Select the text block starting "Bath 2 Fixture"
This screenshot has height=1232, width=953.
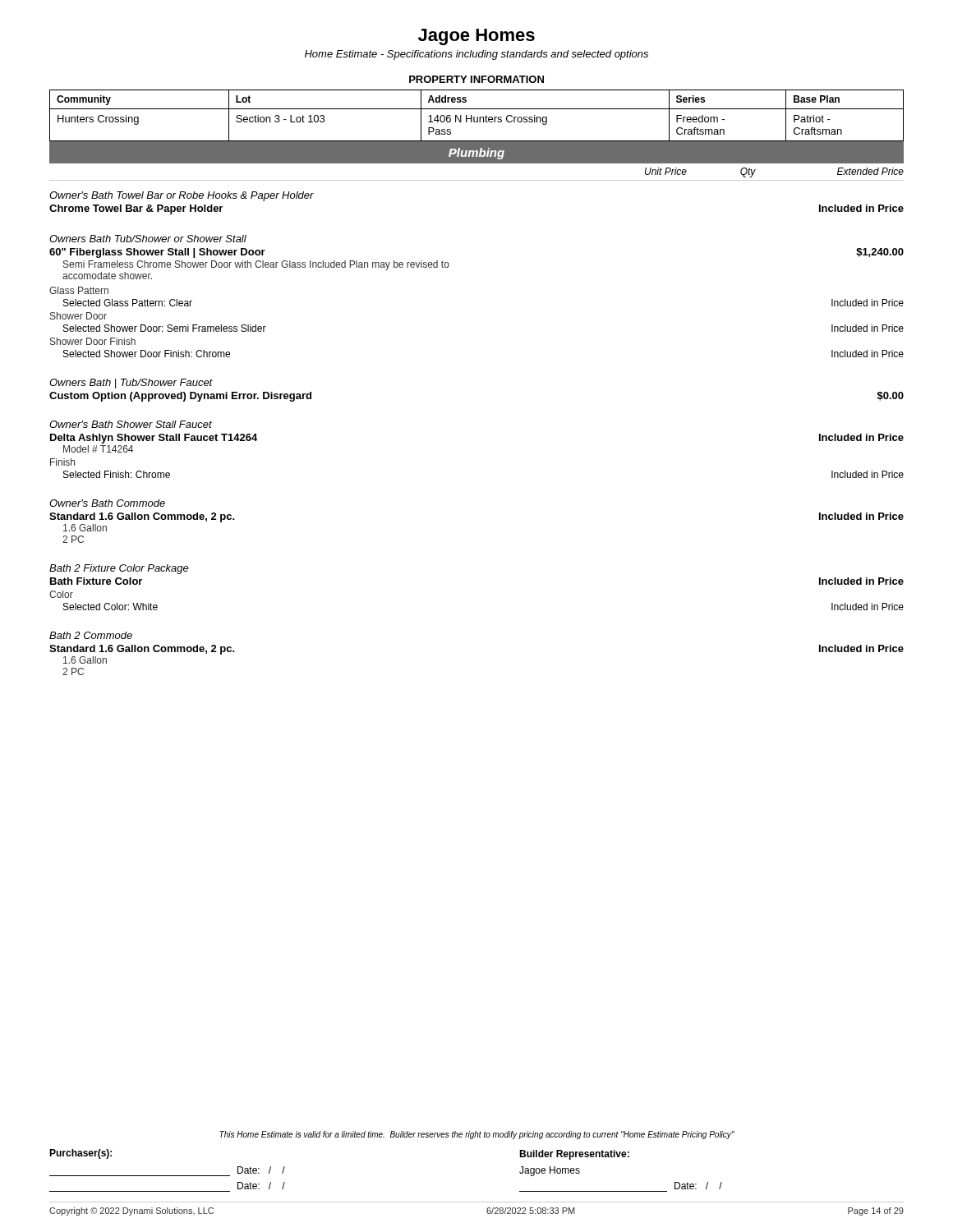[x=119, y=569]
